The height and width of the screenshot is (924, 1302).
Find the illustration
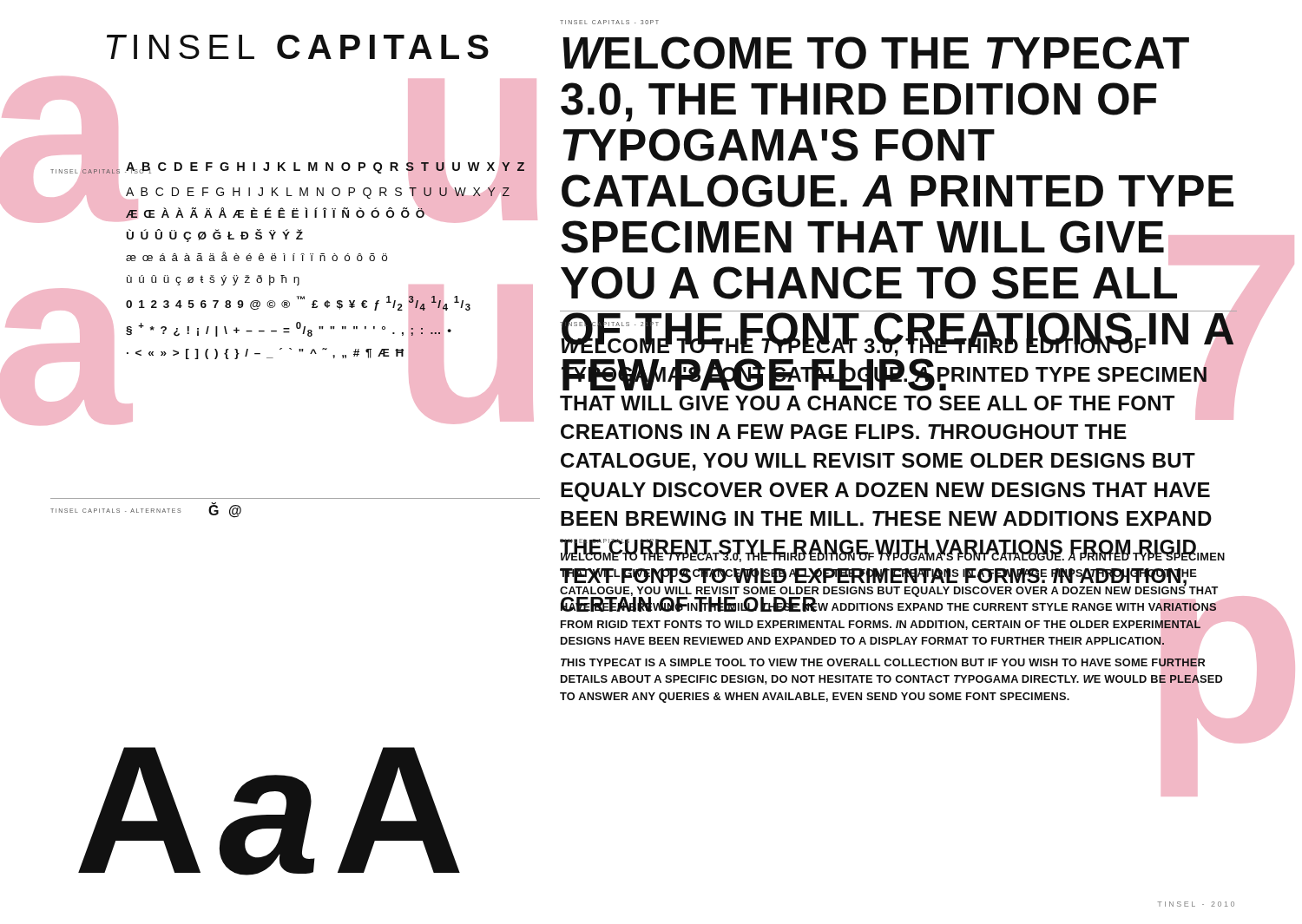click(269, 810)
